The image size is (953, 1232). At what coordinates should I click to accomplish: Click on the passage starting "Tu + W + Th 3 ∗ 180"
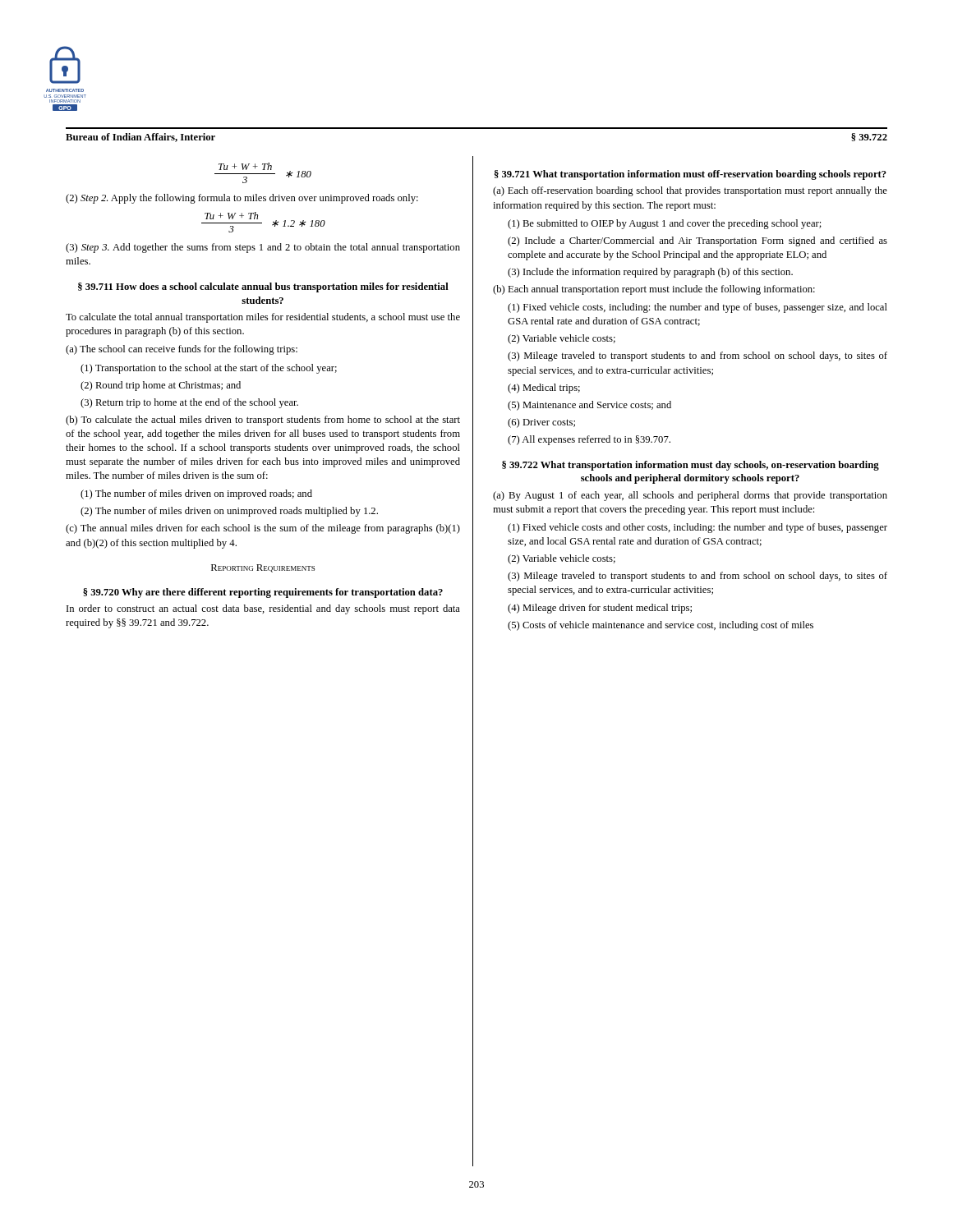[263, 174]
